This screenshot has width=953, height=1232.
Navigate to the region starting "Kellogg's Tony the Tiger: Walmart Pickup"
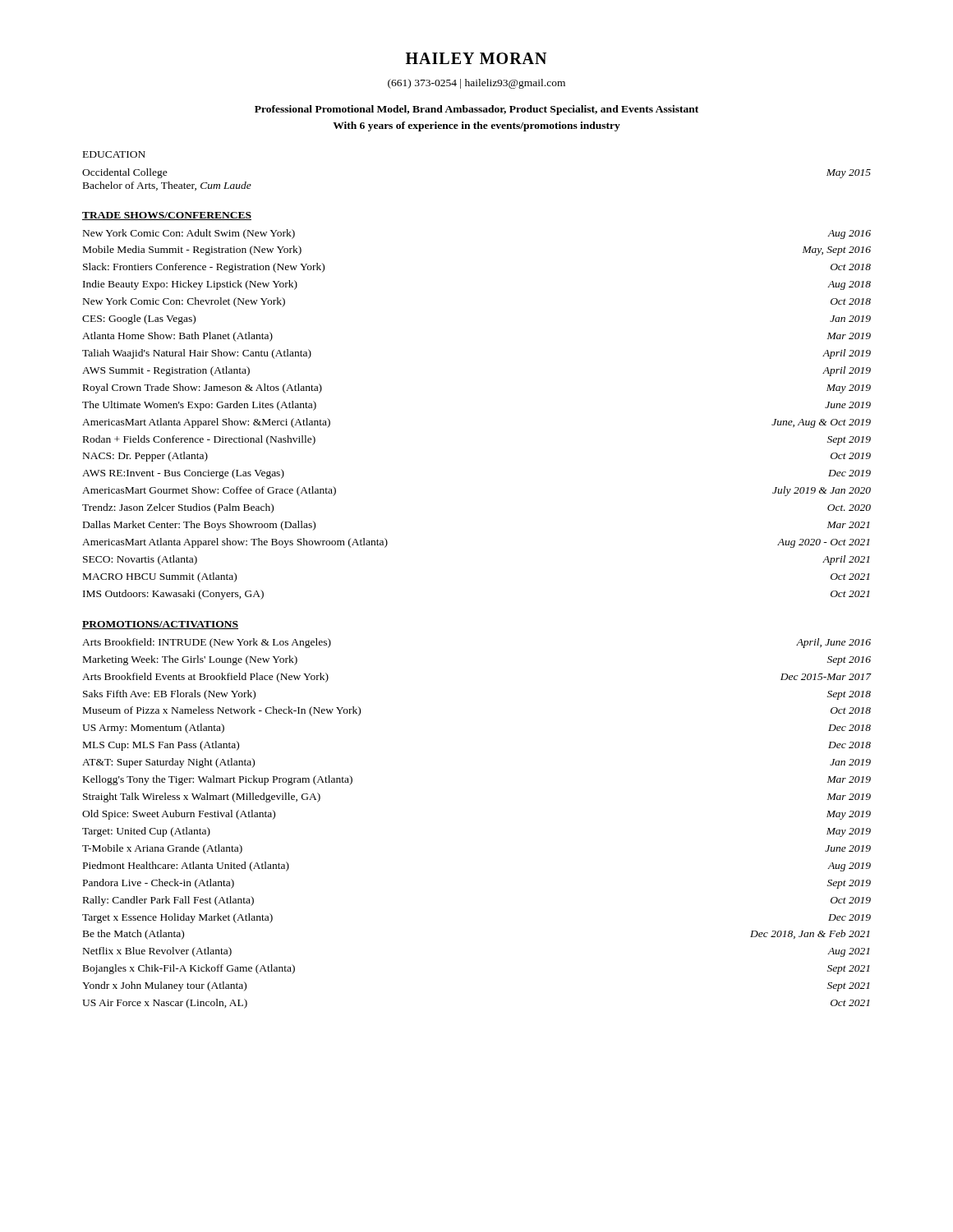(219, 780)
